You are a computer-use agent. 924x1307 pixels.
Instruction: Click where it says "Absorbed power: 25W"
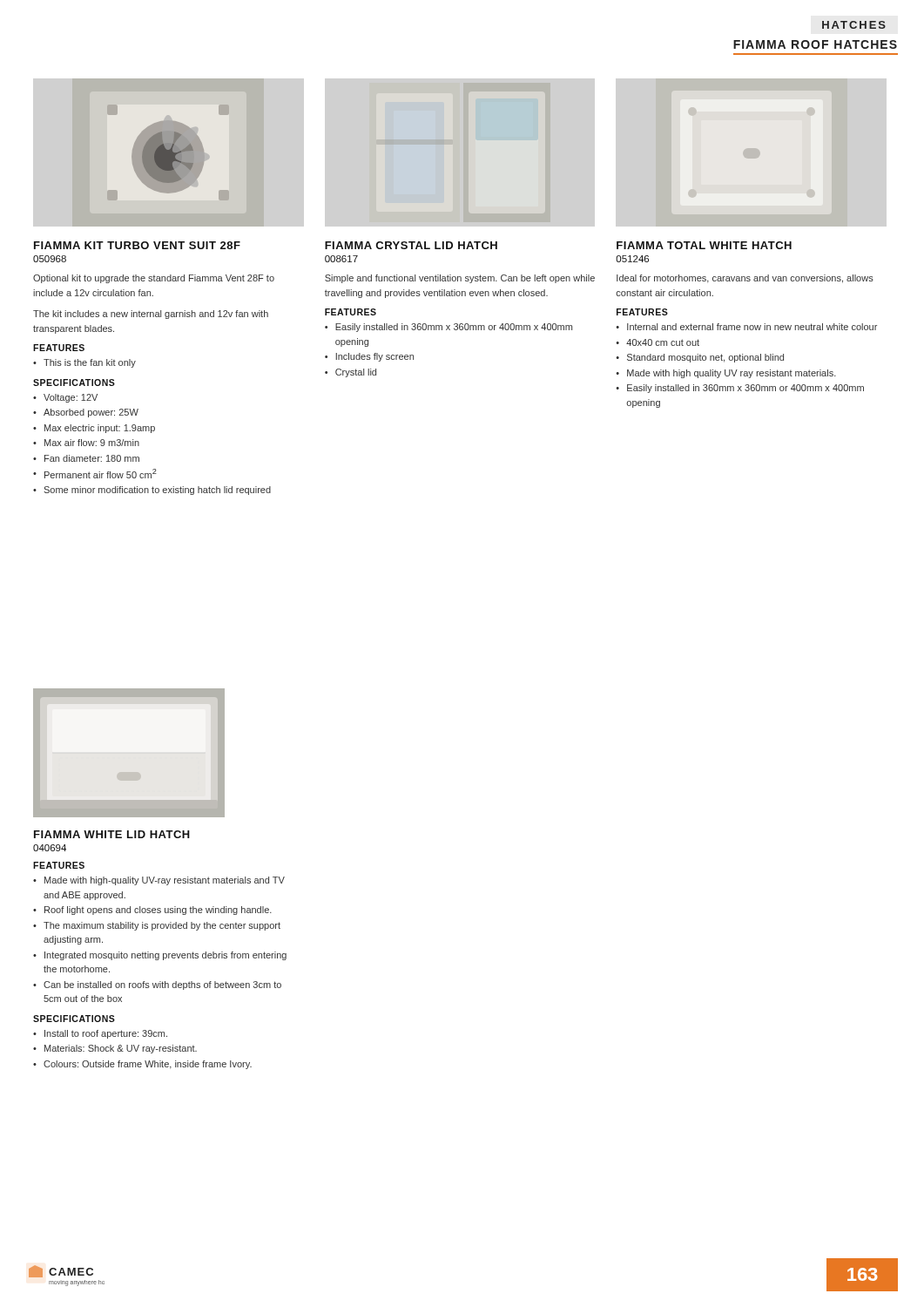click(x=91, y=412)
